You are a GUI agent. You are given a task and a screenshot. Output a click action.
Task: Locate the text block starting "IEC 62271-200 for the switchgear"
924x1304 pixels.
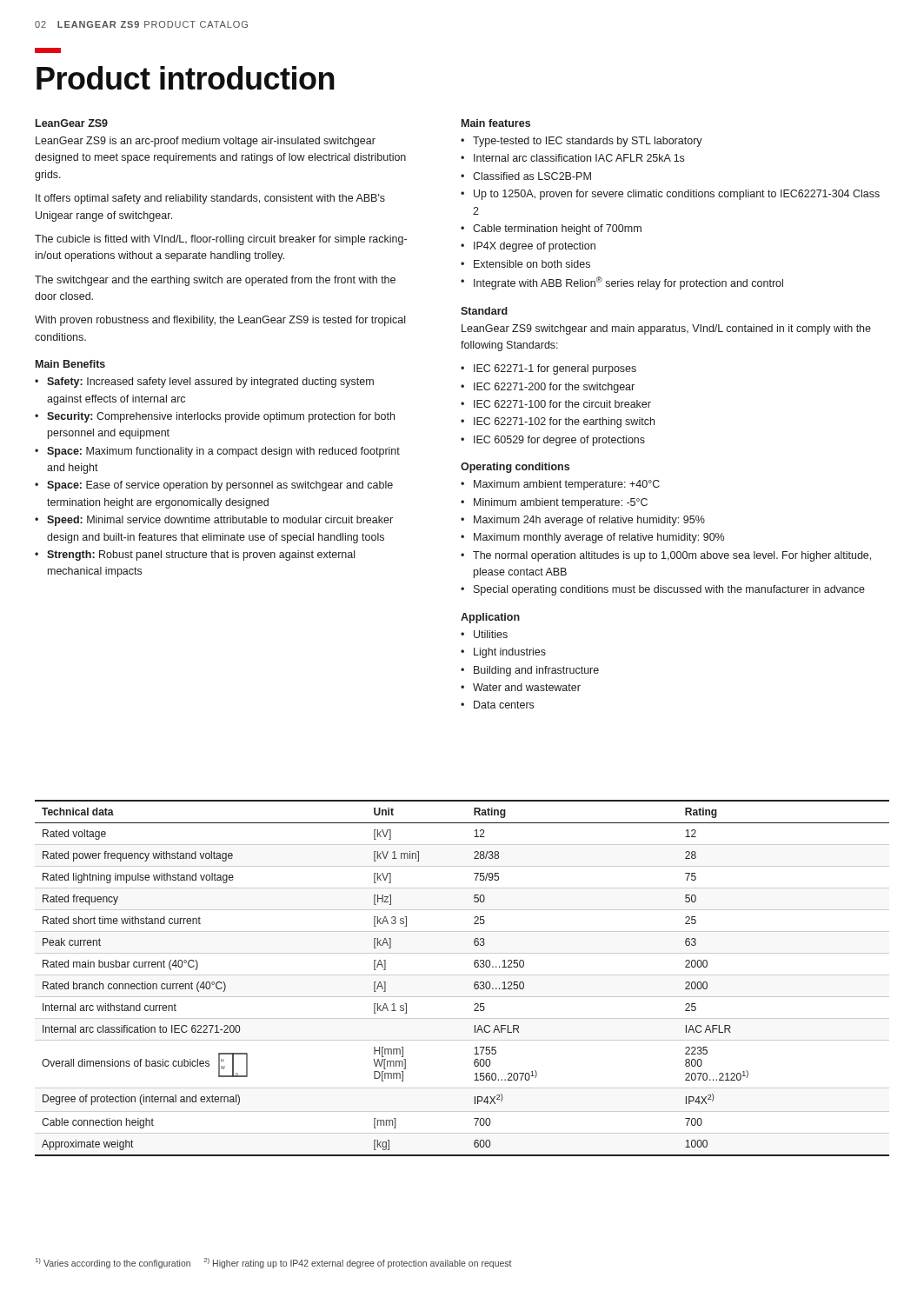[554, 387]
